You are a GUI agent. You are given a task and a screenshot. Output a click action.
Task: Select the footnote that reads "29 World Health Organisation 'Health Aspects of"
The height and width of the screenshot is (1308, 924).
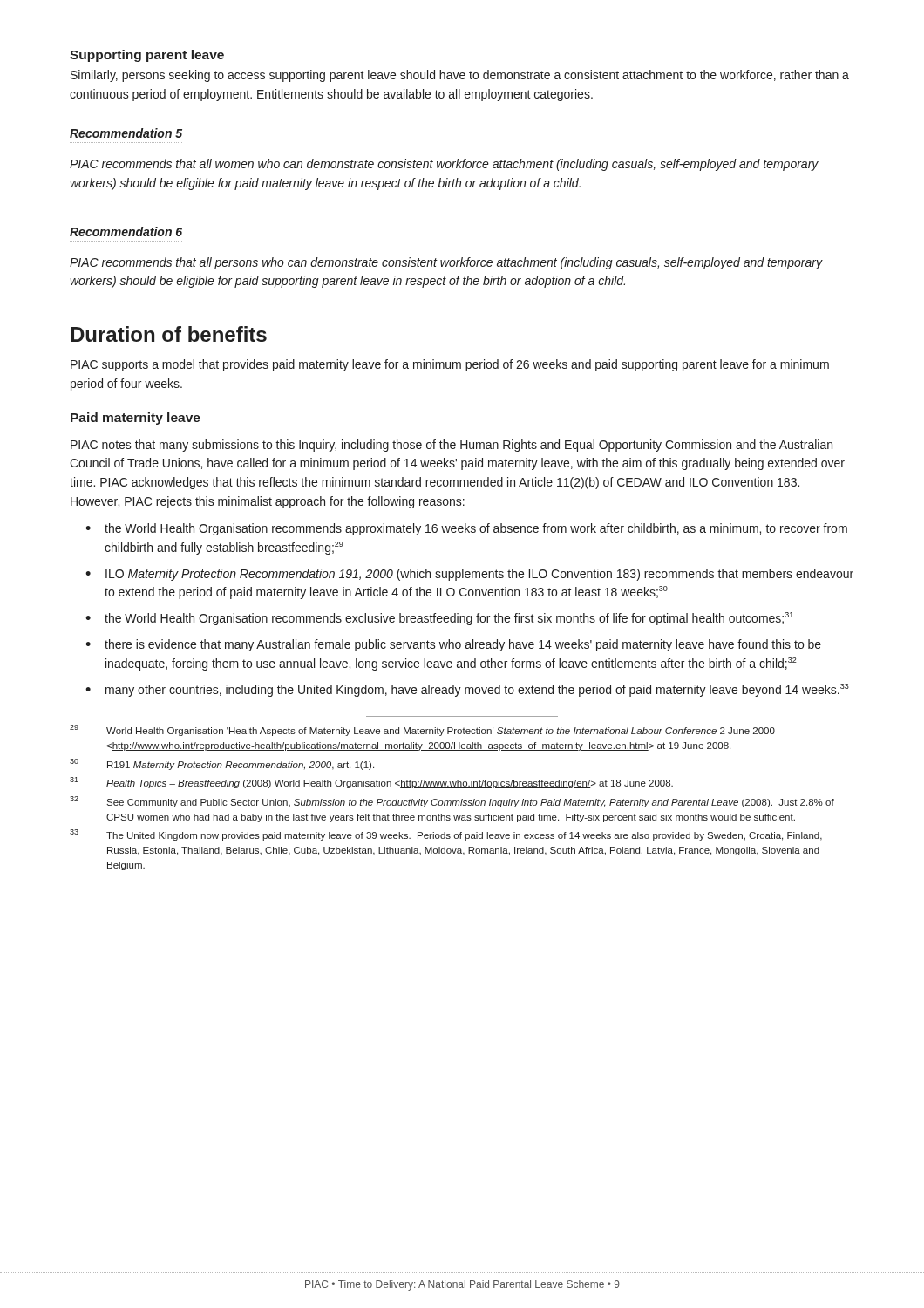point(462,738)
